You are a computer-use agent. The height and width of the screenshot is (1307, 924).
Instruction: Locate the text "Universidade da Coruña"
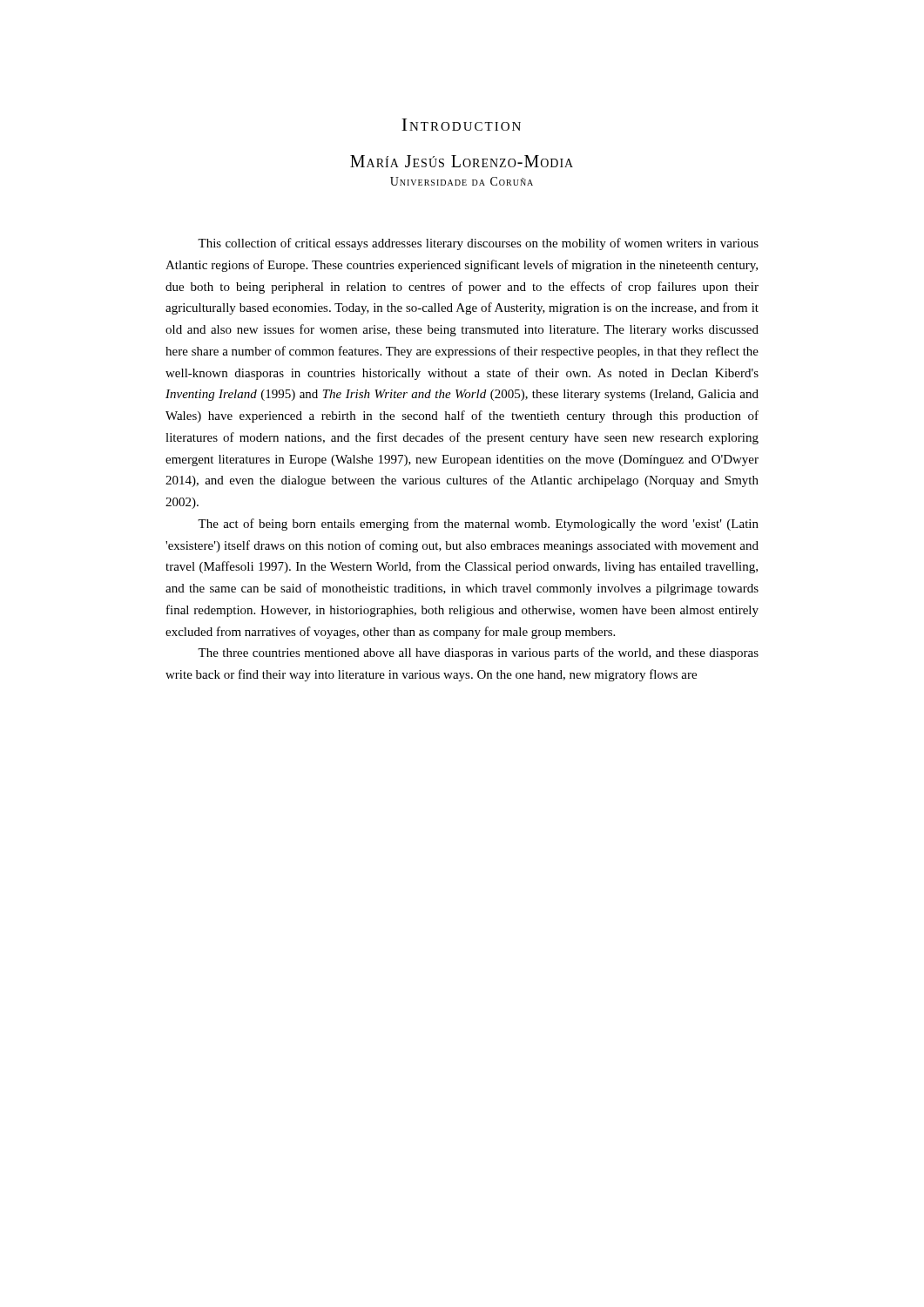(x=462, y=182)
